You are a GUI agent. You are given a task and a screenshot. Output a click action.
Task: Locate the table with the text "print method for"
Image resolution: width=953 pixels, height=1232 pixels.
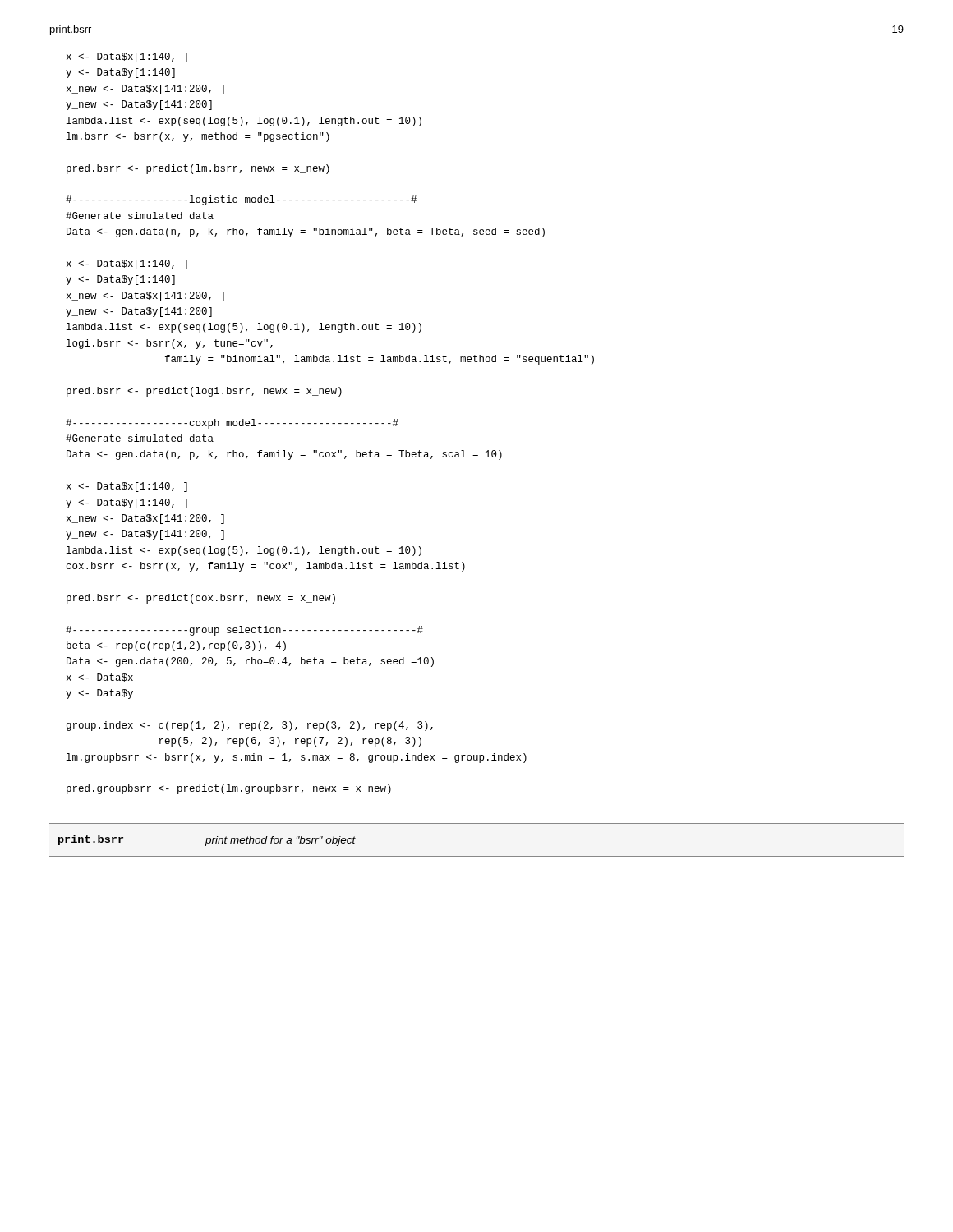point(476,840)
